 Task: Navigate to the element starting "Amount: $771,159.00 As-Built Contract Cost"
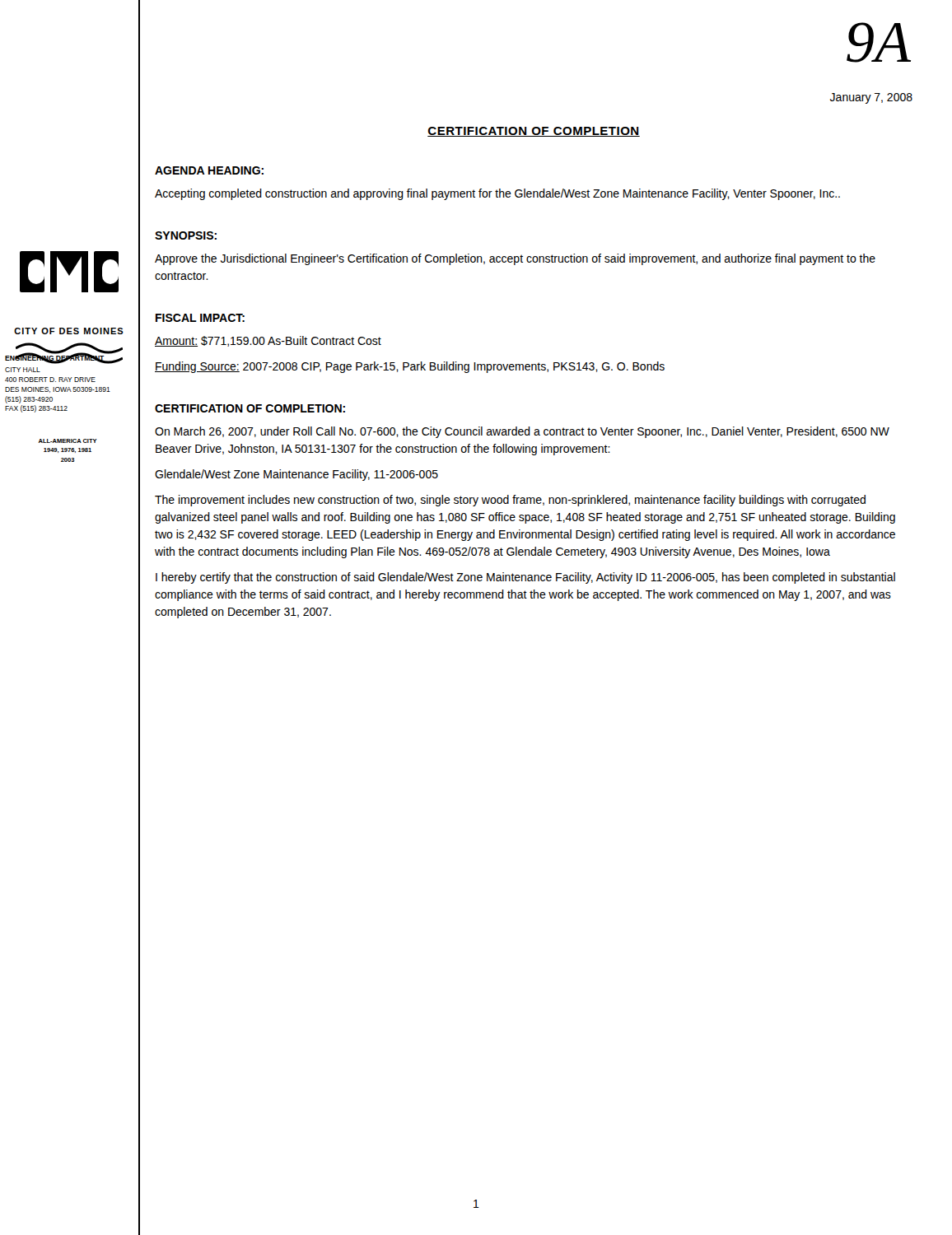[268, 341]
